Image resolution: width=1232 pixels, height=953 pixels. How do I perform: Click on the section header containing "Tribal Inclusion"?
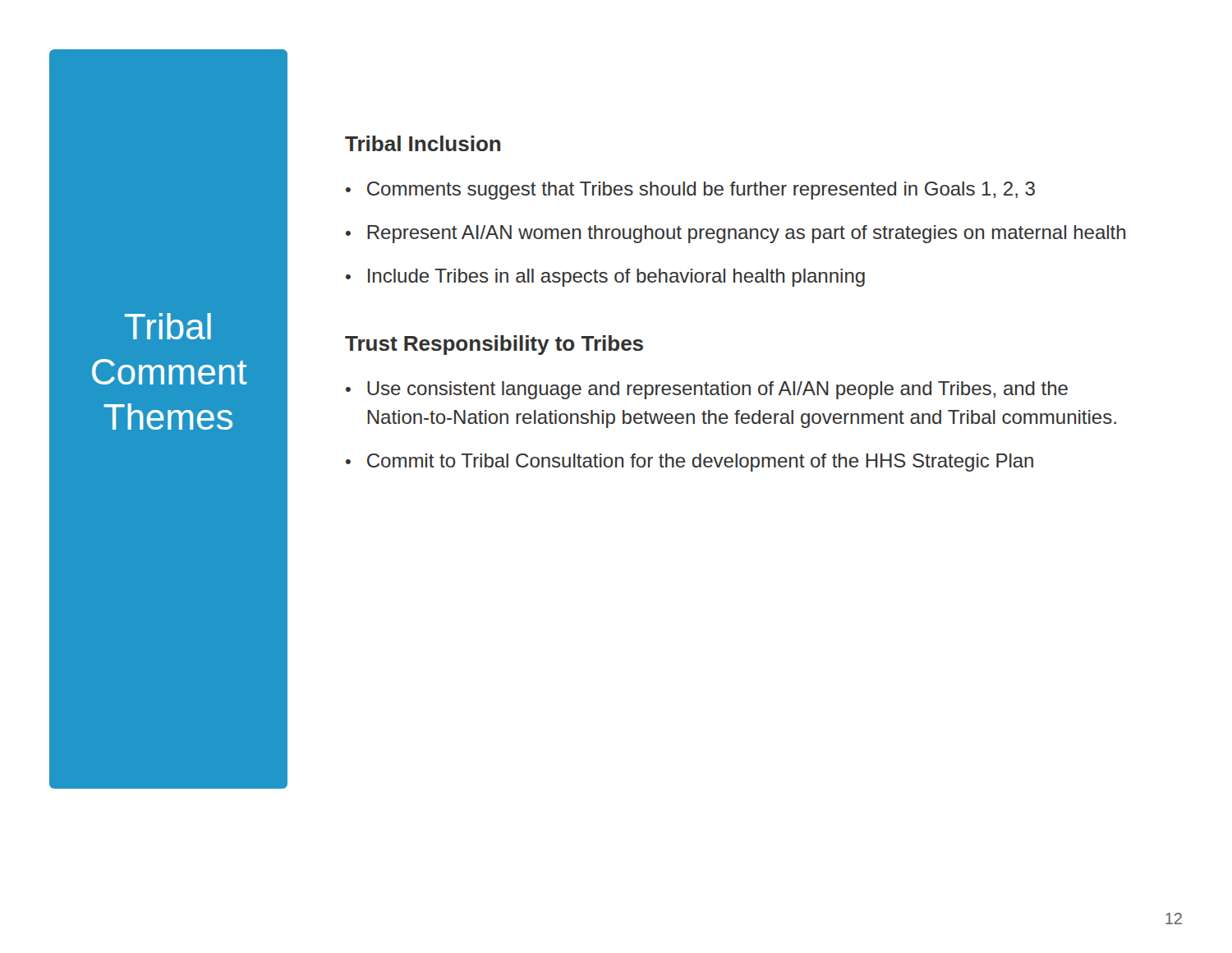click(x=423, y=144)
